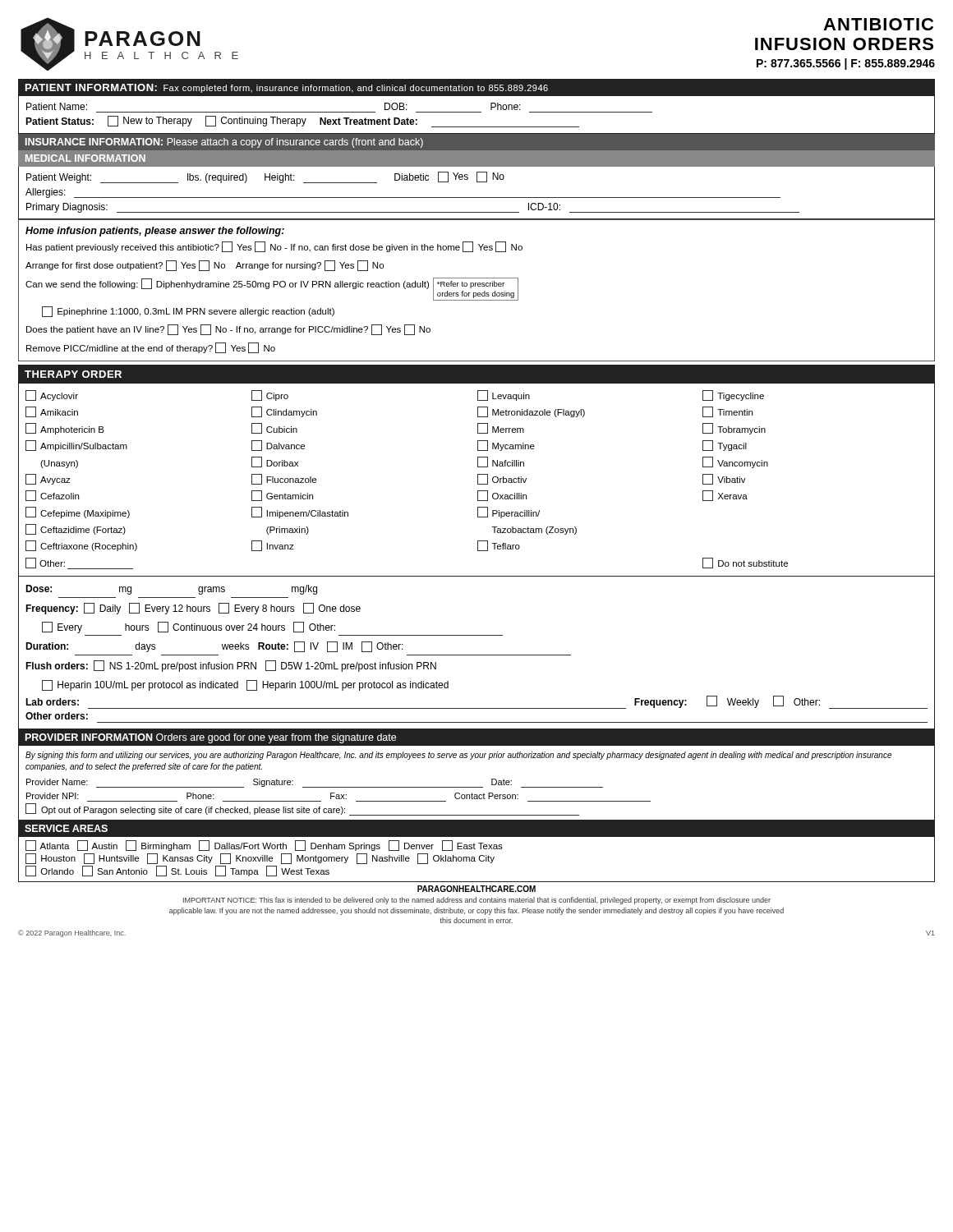Click on the text starting "Ceftazidime (Fortaz)"

point(76,529)
